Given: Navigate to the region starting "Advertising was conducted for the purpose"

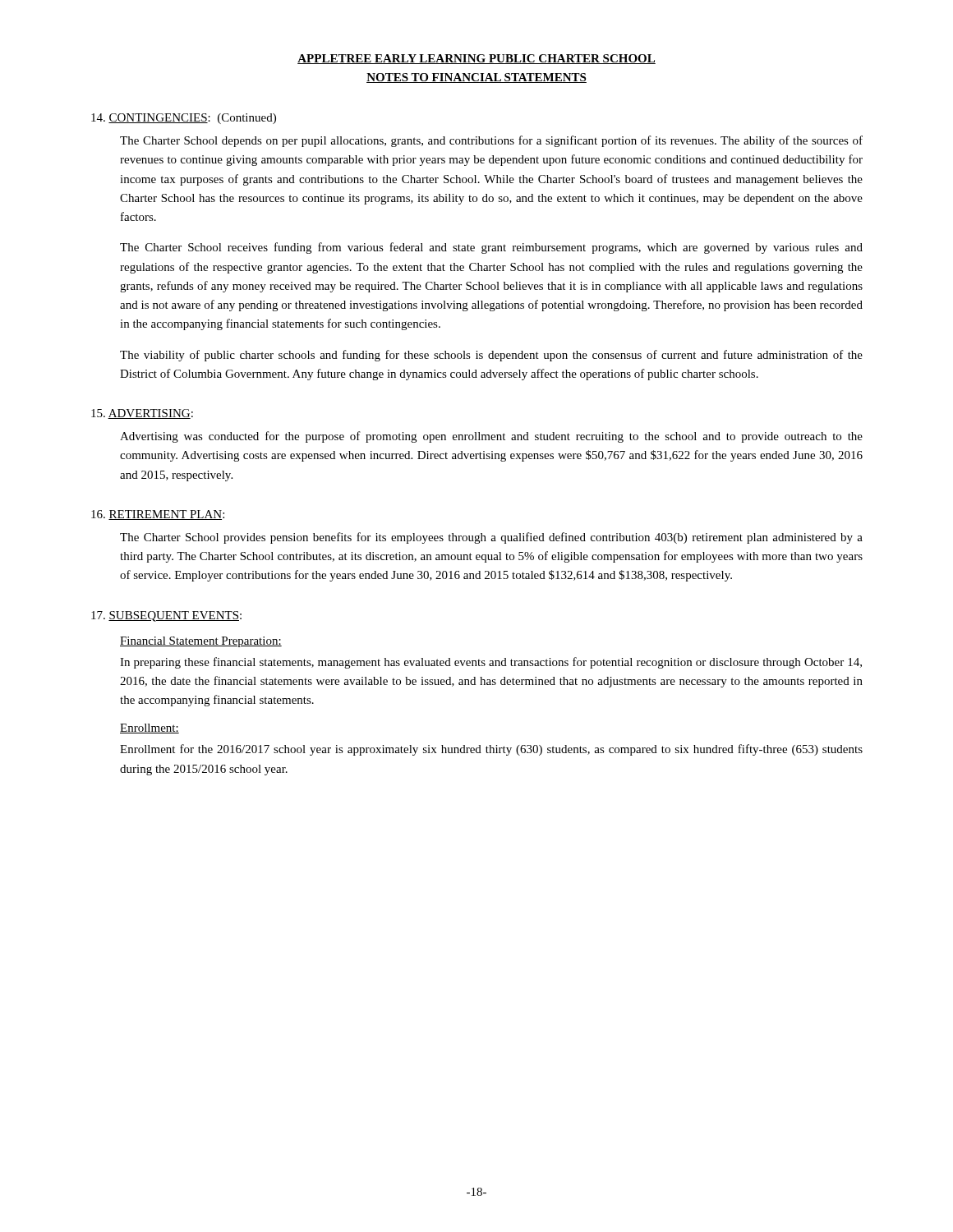Looking at the screenshot, I should tap(491, 455).
